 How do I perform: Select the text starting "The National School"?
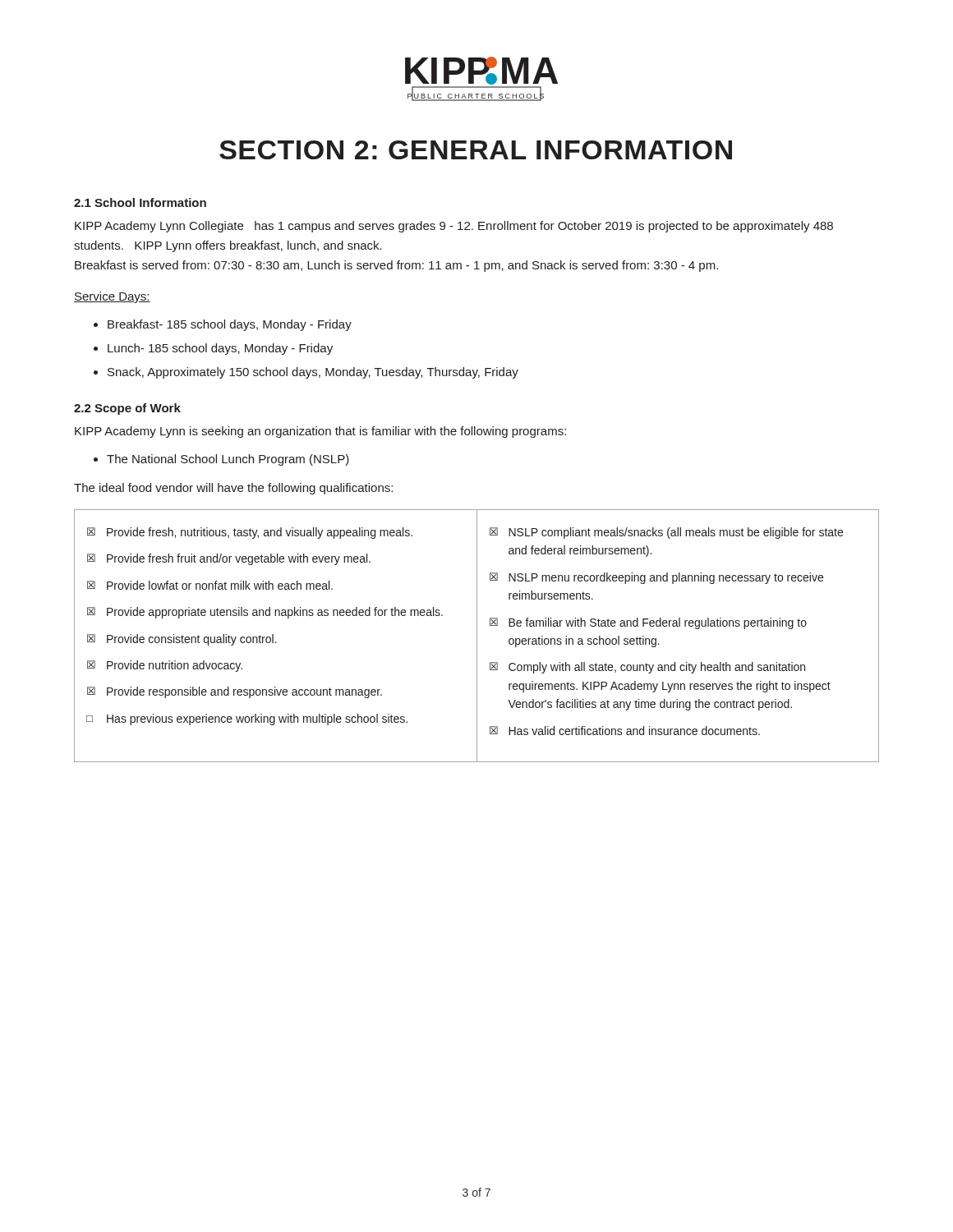[228, 459]
